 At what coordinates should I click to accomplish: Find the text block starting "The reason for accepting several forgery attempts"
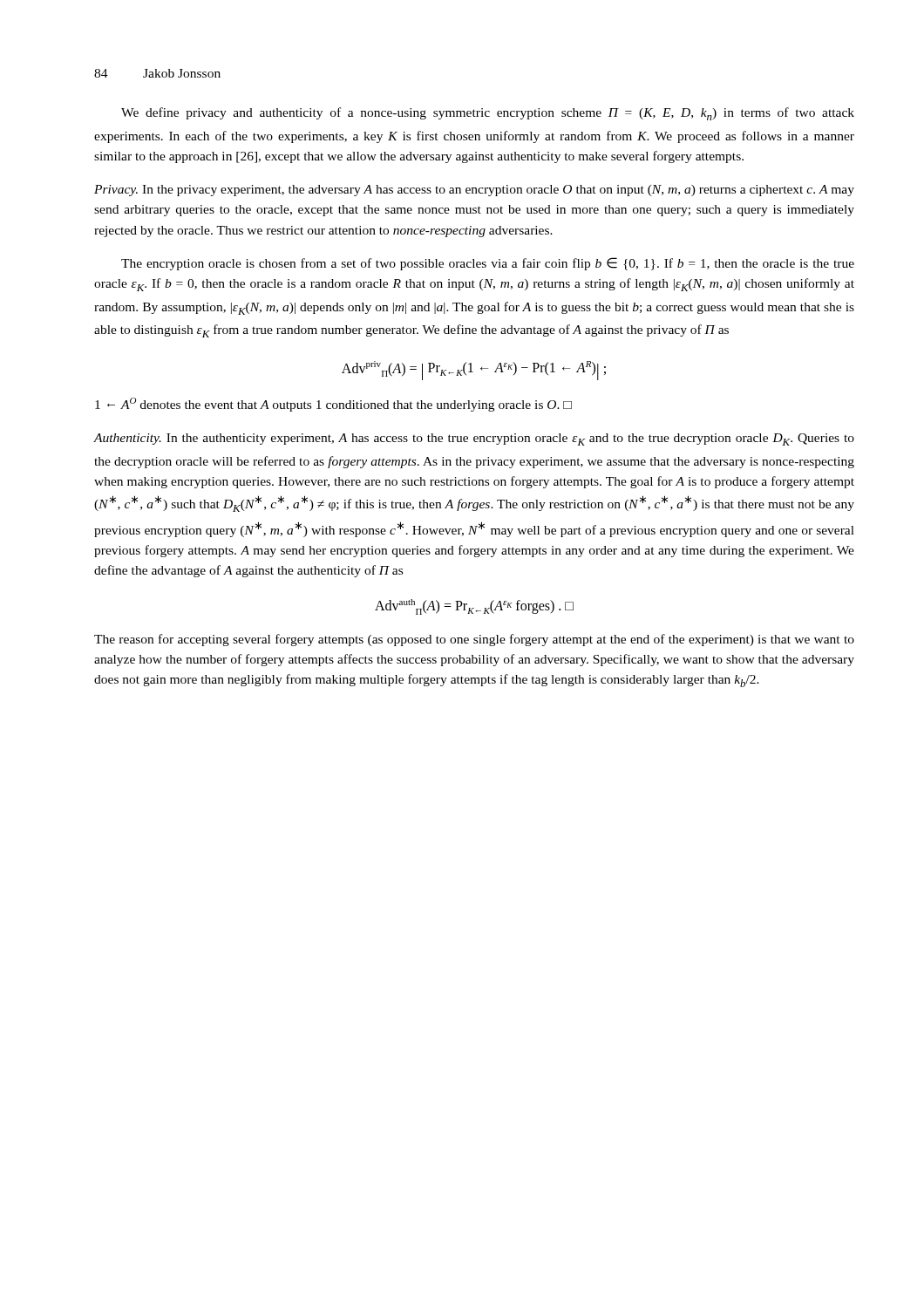474,660
